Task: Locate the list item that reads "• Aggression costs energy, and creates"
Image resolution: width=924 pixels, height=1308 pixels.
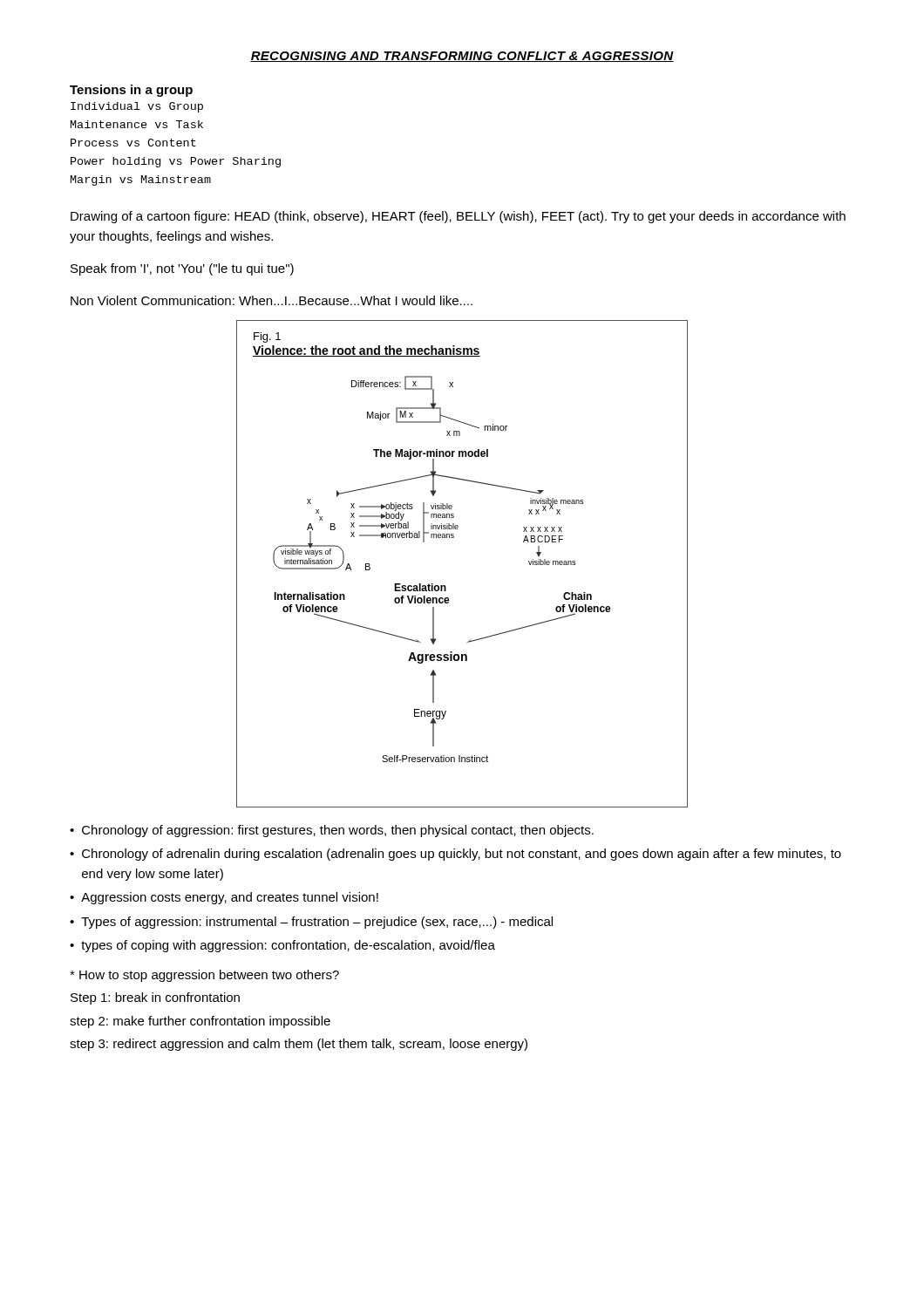Action: click(x=224, y=897)
